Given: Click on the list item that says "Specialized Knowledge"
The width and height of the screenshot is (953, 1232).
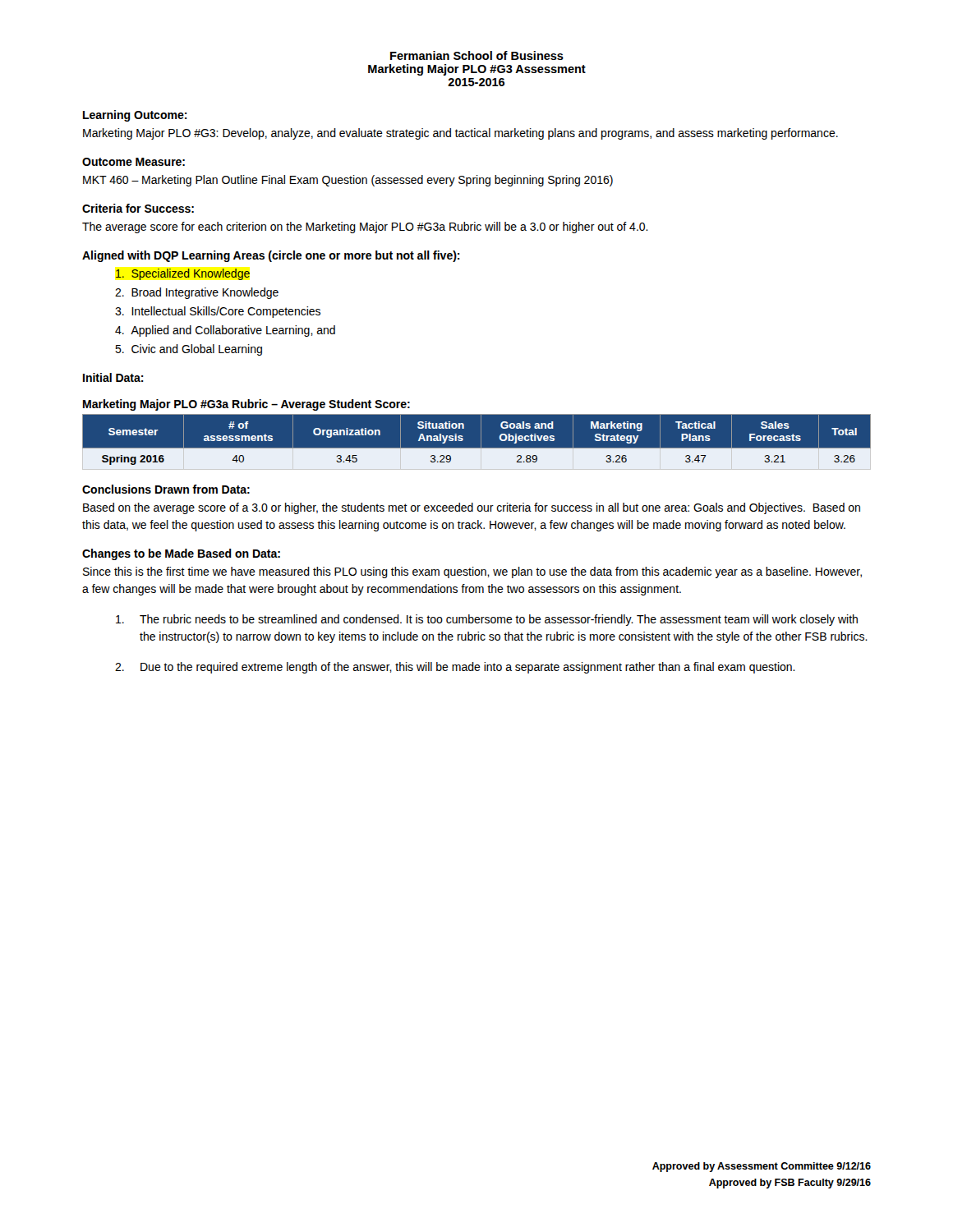Looking at the screenshot, I should pyautogui.click(x=182, y=274).
